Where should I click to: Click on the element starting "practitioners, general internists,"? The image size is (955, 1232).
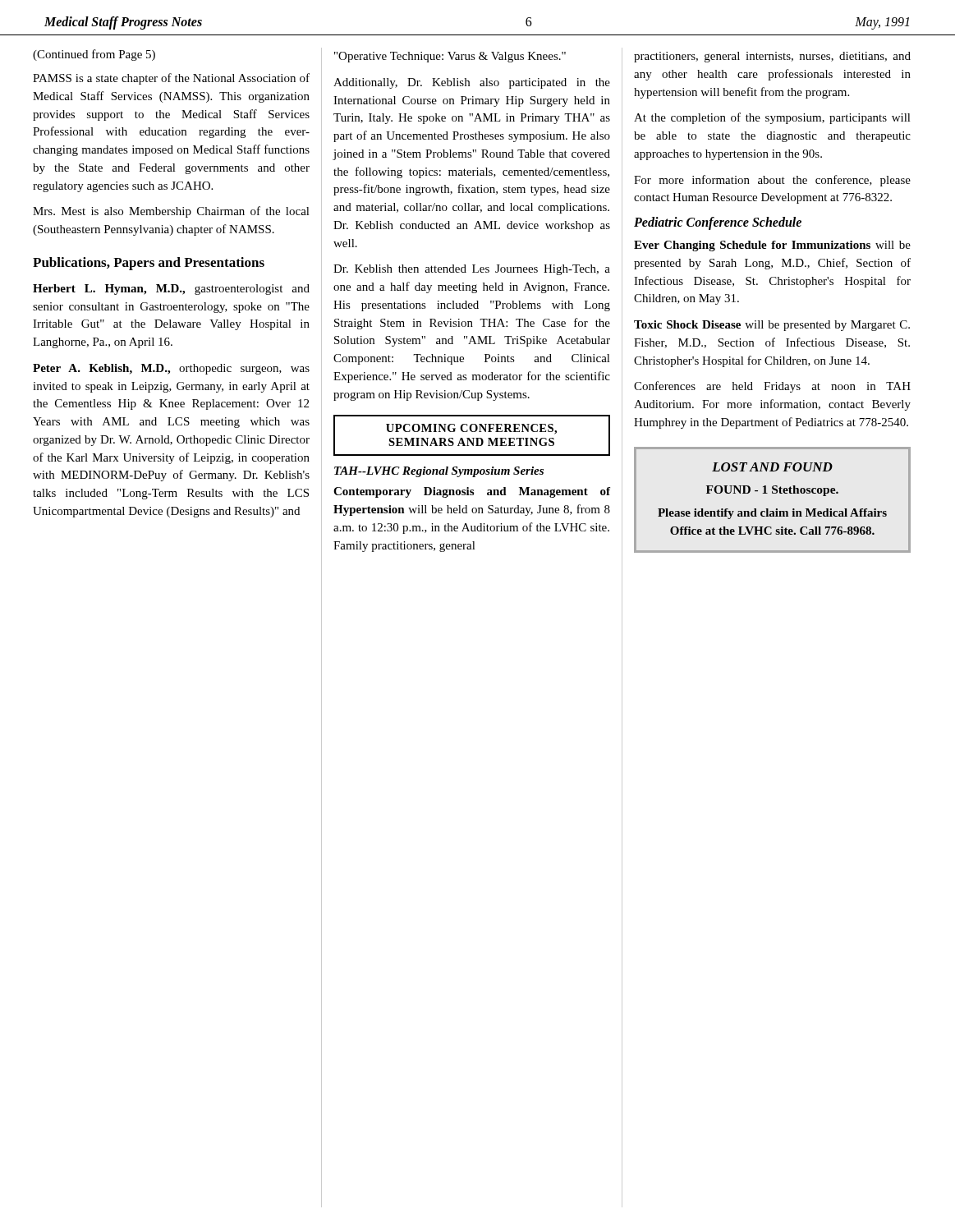(772, 74)
